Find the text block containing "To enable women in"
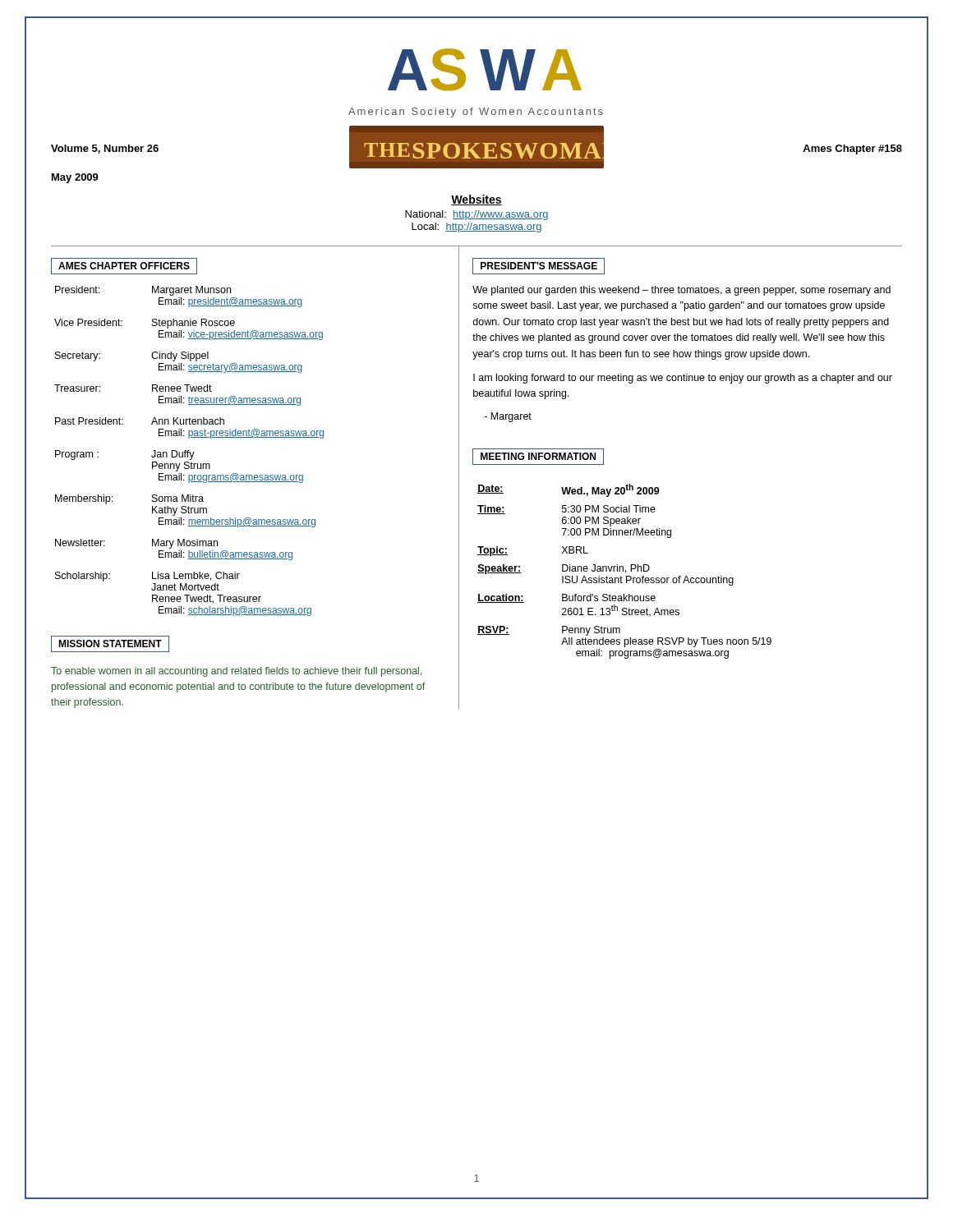The width and height of the screenshot is (953, 1232). 238,686
